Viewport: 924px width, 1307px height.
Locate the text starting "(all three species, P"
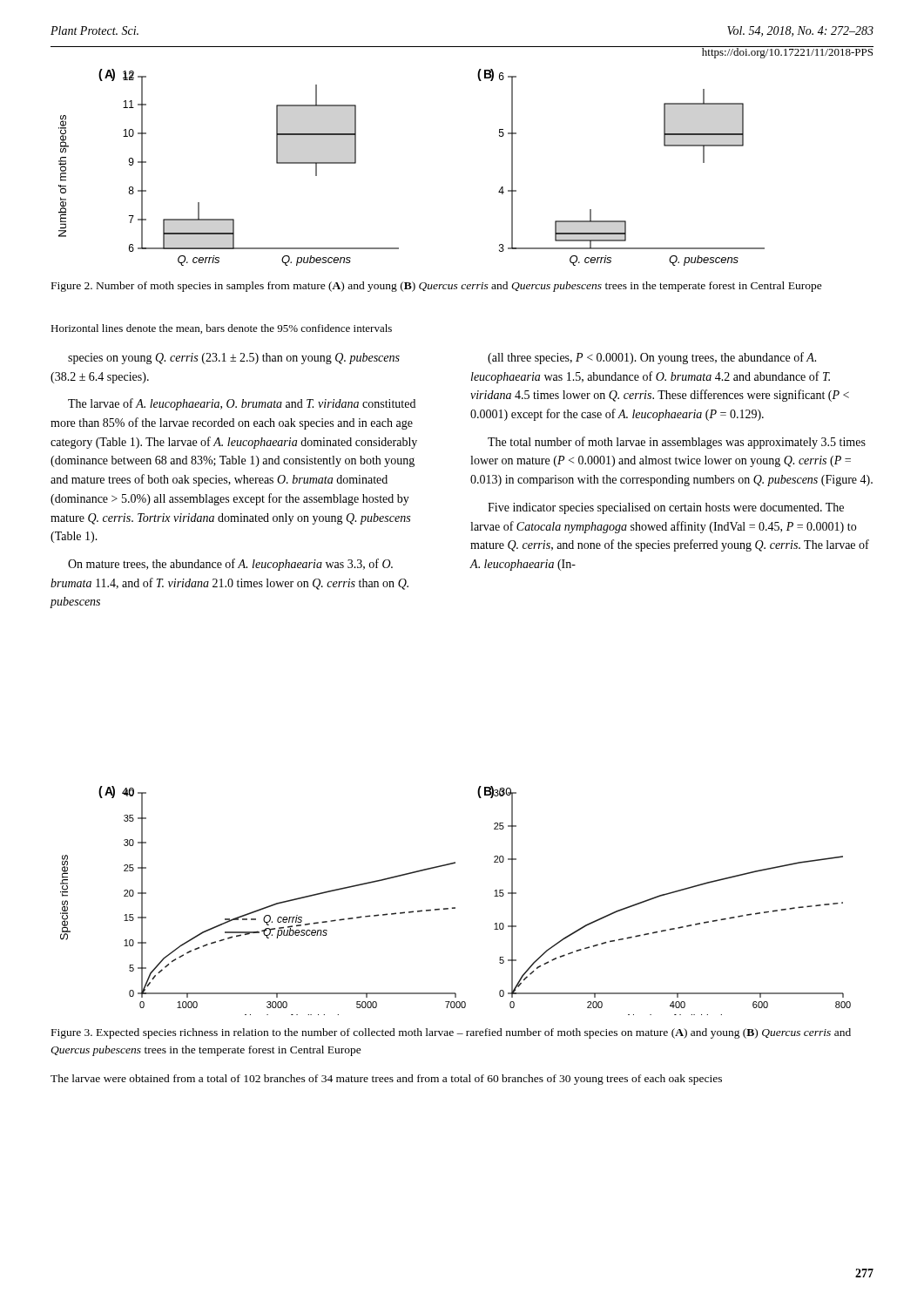672,461
